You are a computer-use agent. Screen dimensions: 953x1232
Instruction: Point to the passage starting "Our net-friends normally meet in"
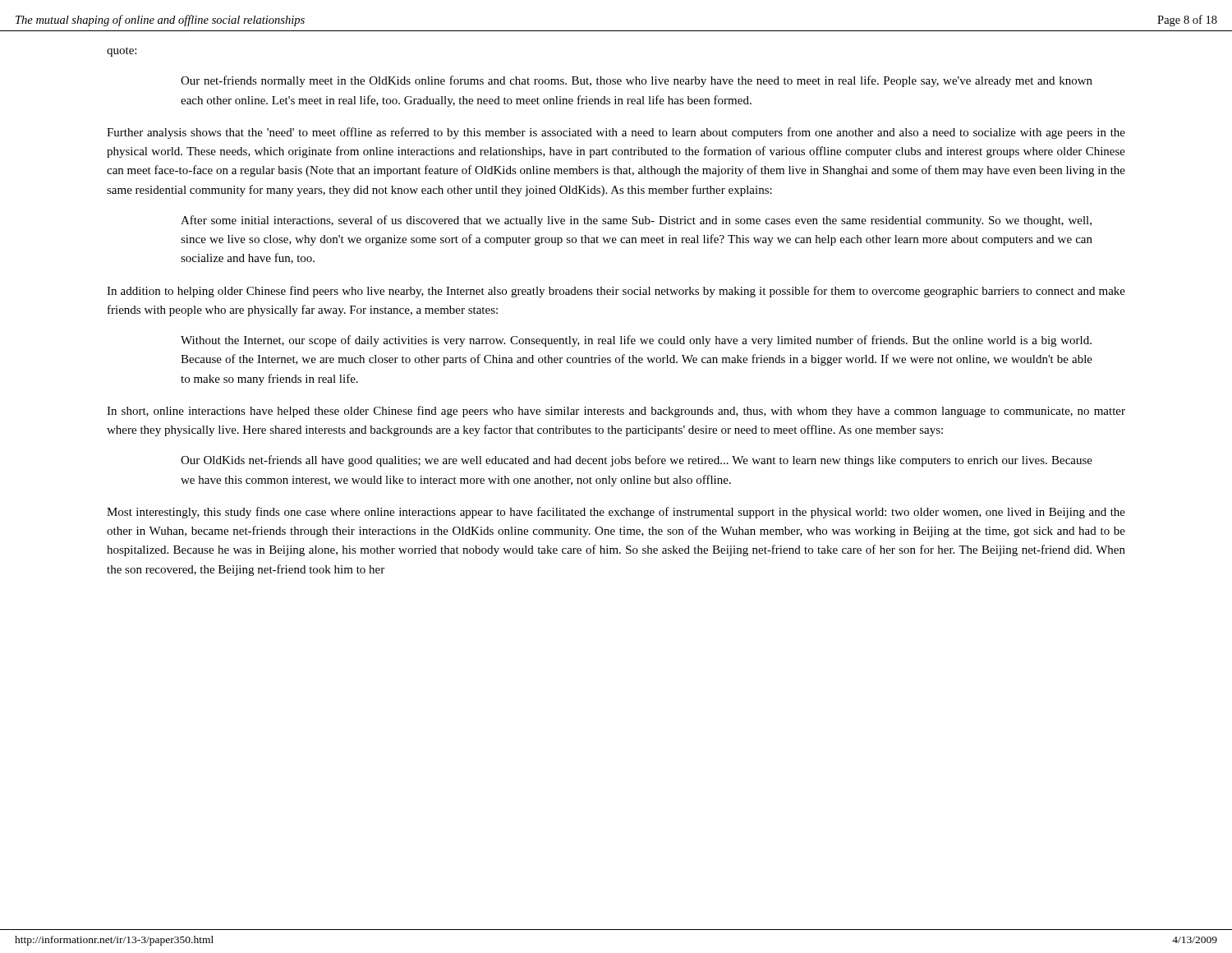click(637, 90)
